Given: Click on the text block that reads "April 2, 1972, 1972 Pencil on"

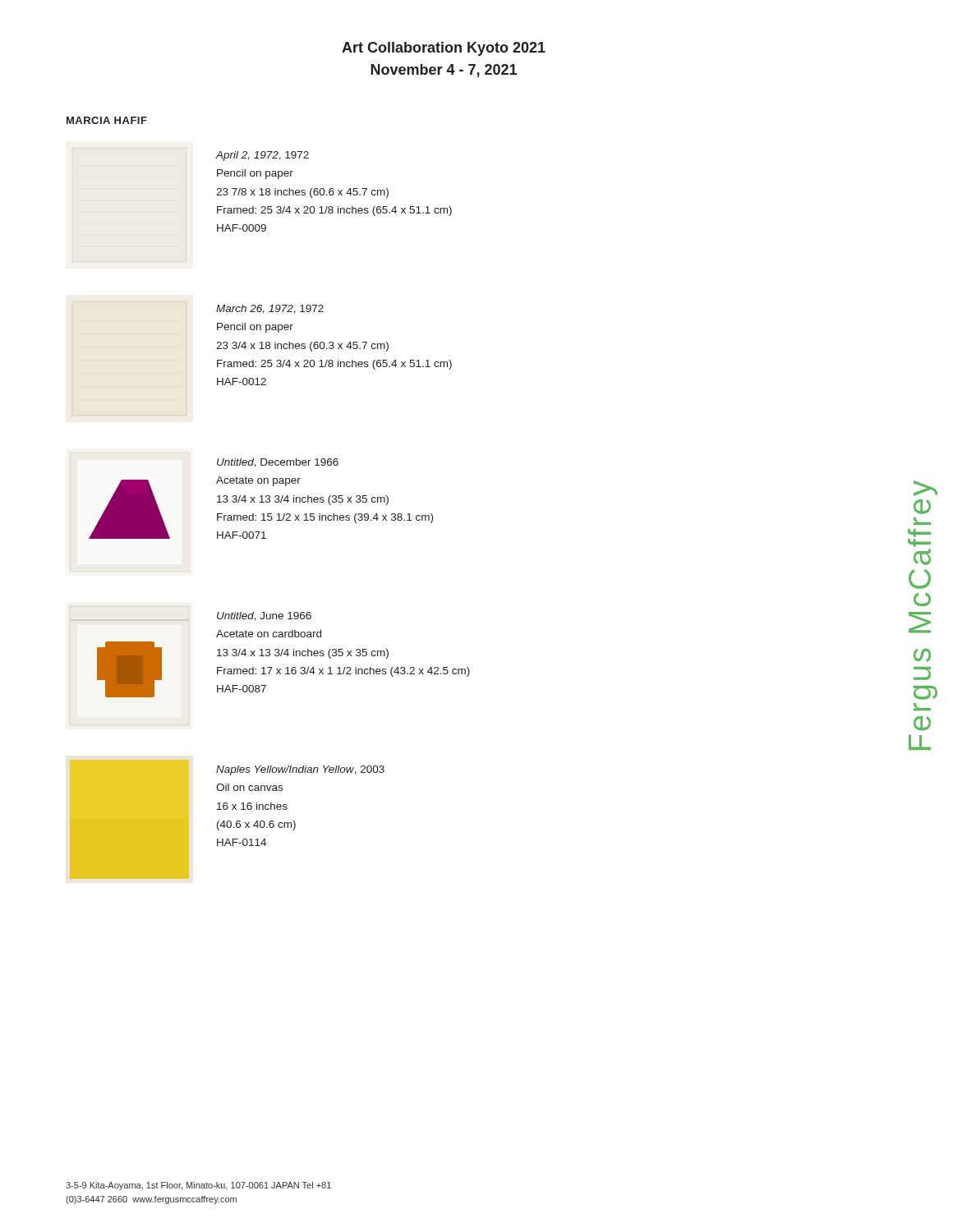Looking at the screenshot, I should coord(334,191).
